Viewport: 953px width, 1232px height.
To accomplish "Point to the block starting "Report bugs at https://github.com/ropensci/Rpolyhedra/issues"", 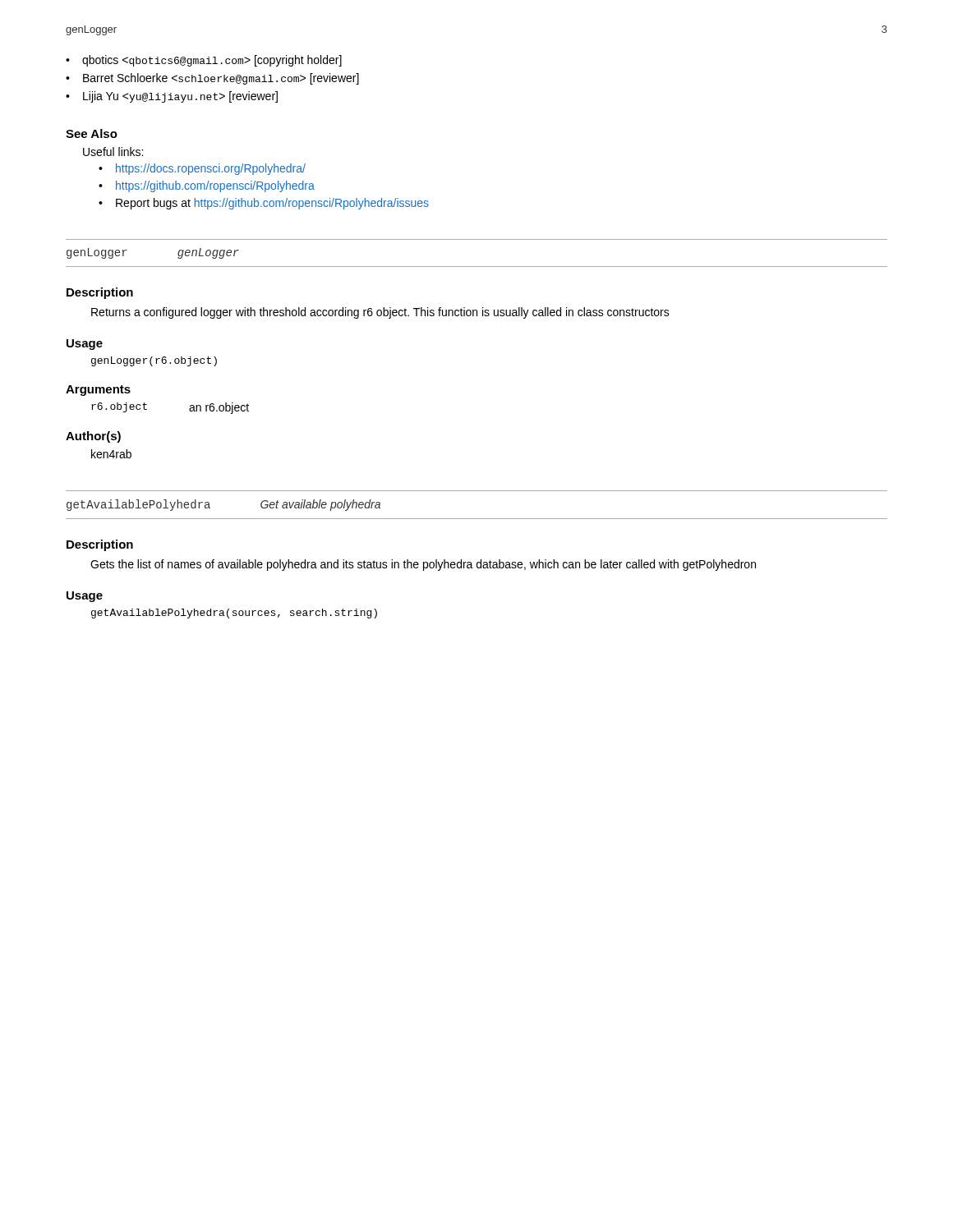I will click(x=272, y=203).
